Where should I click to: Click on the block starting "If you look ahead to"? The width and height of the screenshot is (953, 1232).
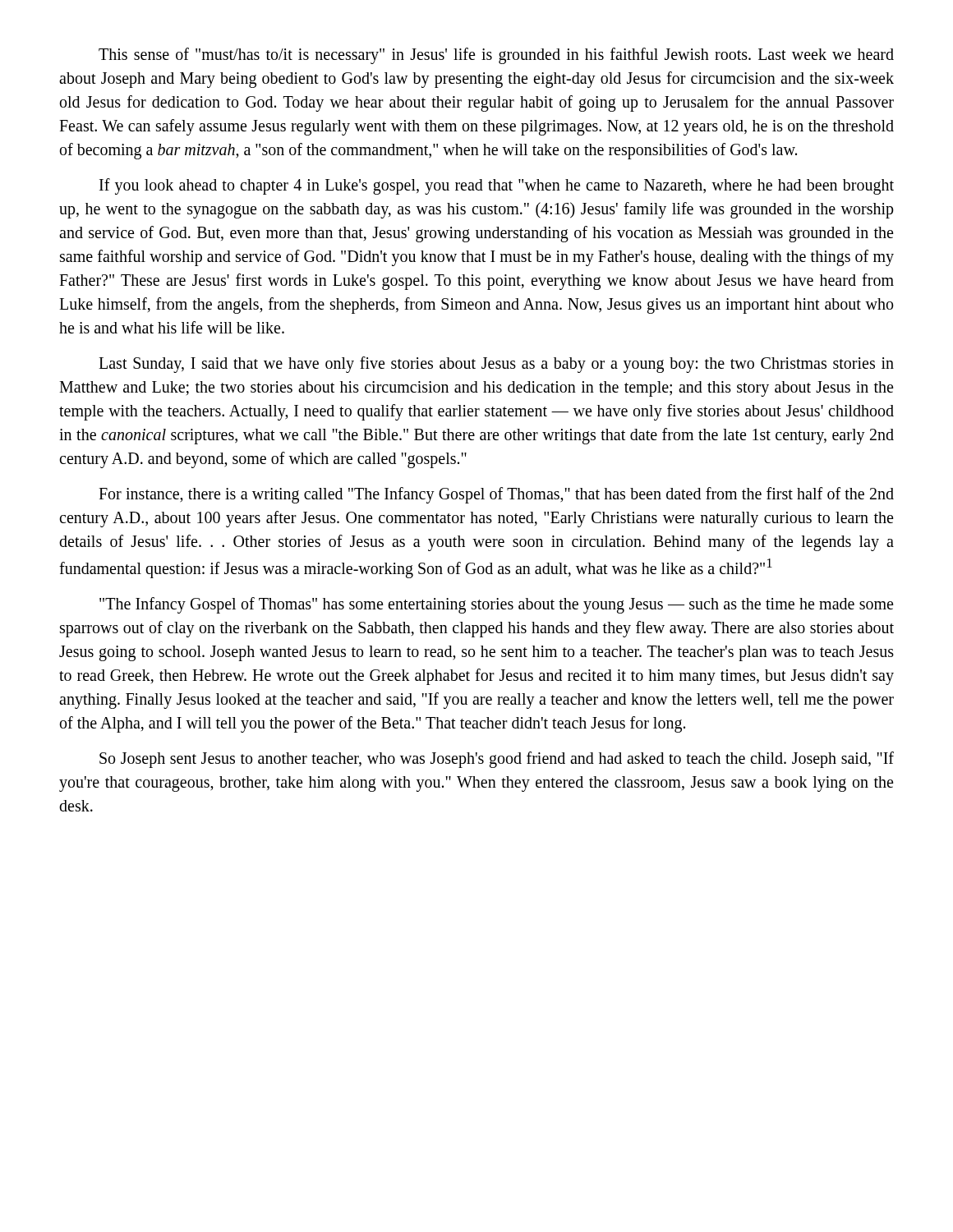(476, 257)
